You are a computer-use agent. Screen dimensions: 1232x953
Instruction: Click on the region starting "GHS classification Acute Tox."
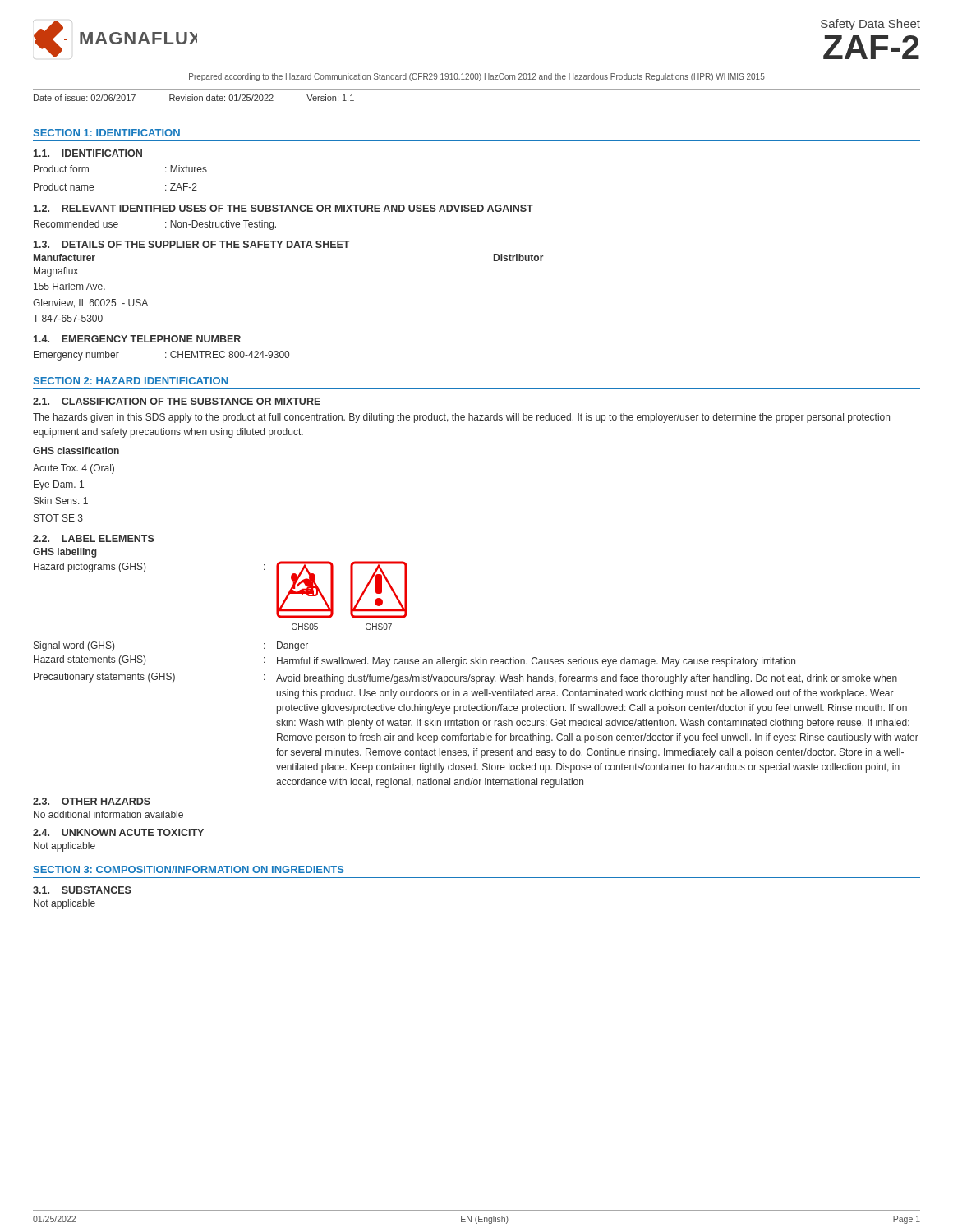coord(76,485)
